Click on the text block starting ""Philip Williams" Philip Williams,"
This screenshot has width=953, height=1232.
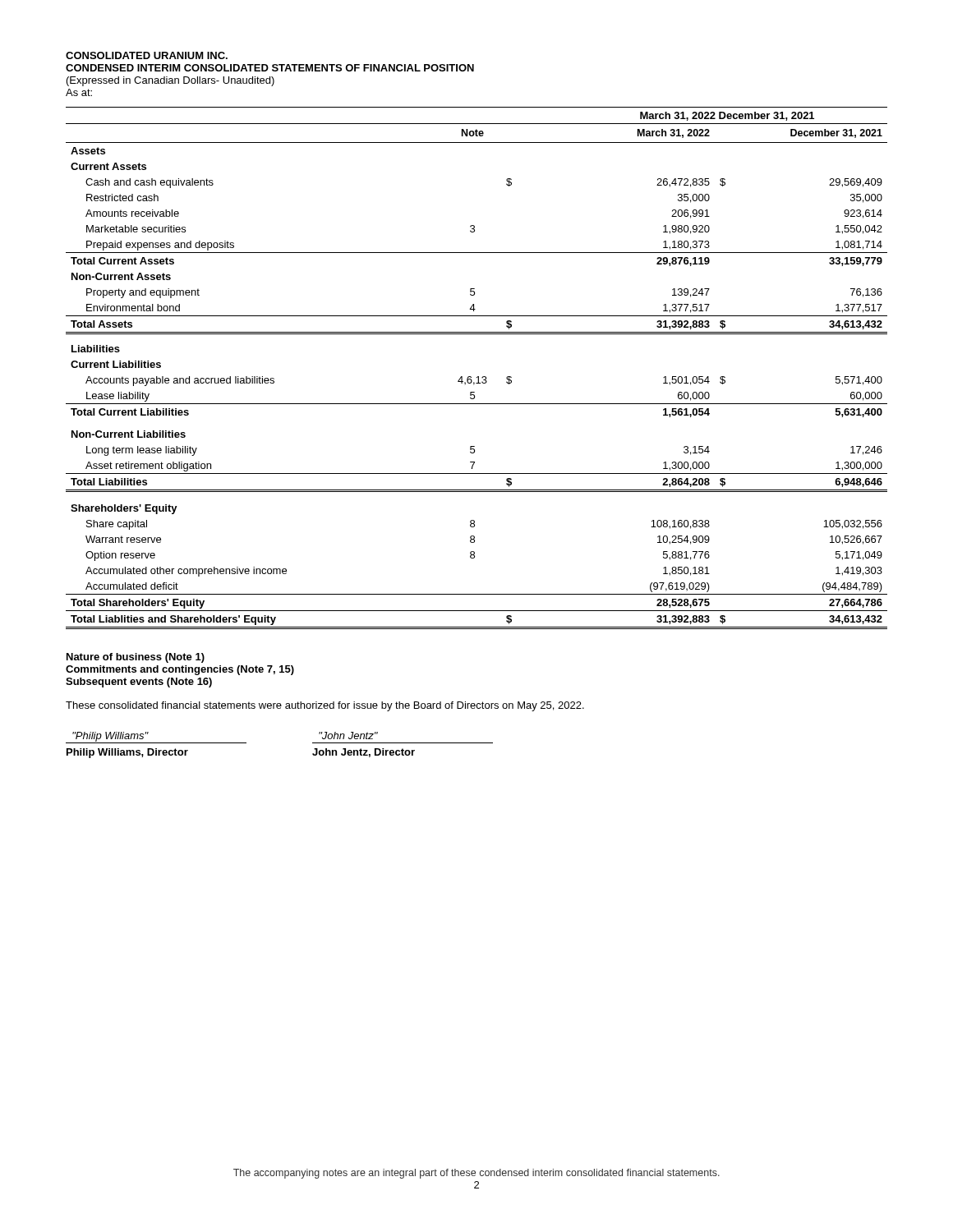click(x=156, y=743)
